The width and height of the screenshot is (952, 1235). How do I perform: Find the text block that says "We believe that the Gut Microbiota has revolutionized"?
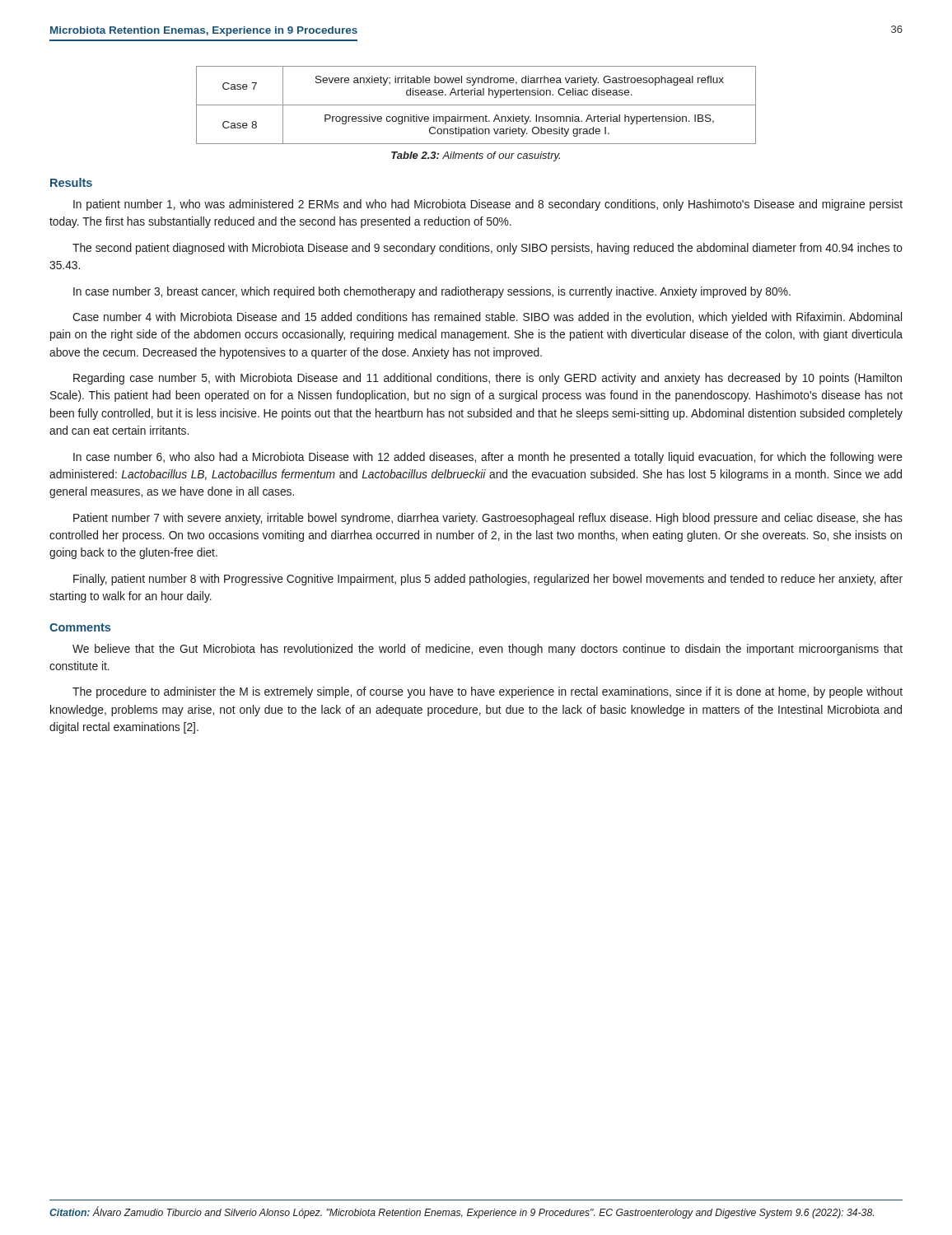pyautogui.click(x=476, y=658)
